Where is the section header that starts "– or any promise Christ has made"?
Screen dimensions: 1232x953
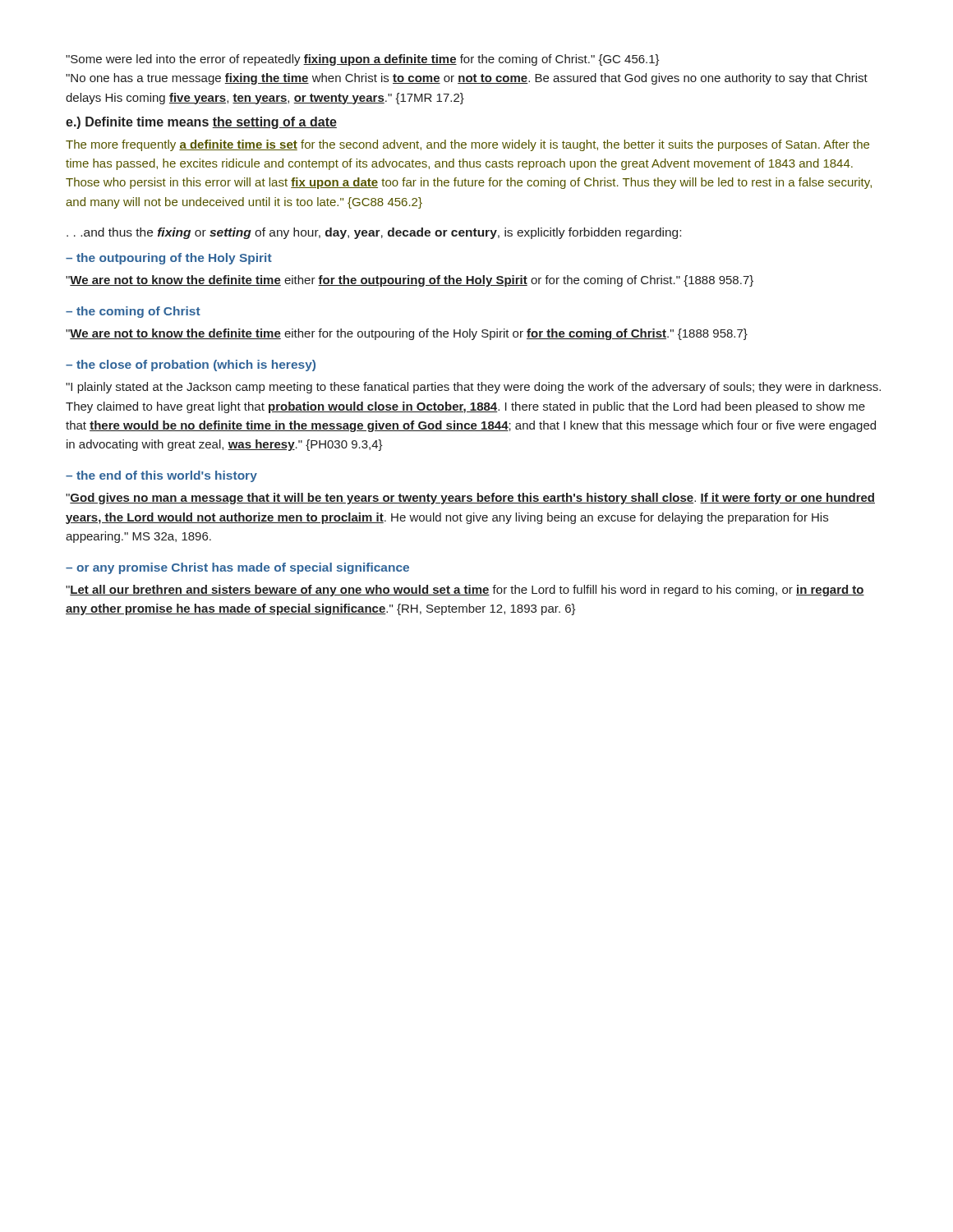[238, 567]
